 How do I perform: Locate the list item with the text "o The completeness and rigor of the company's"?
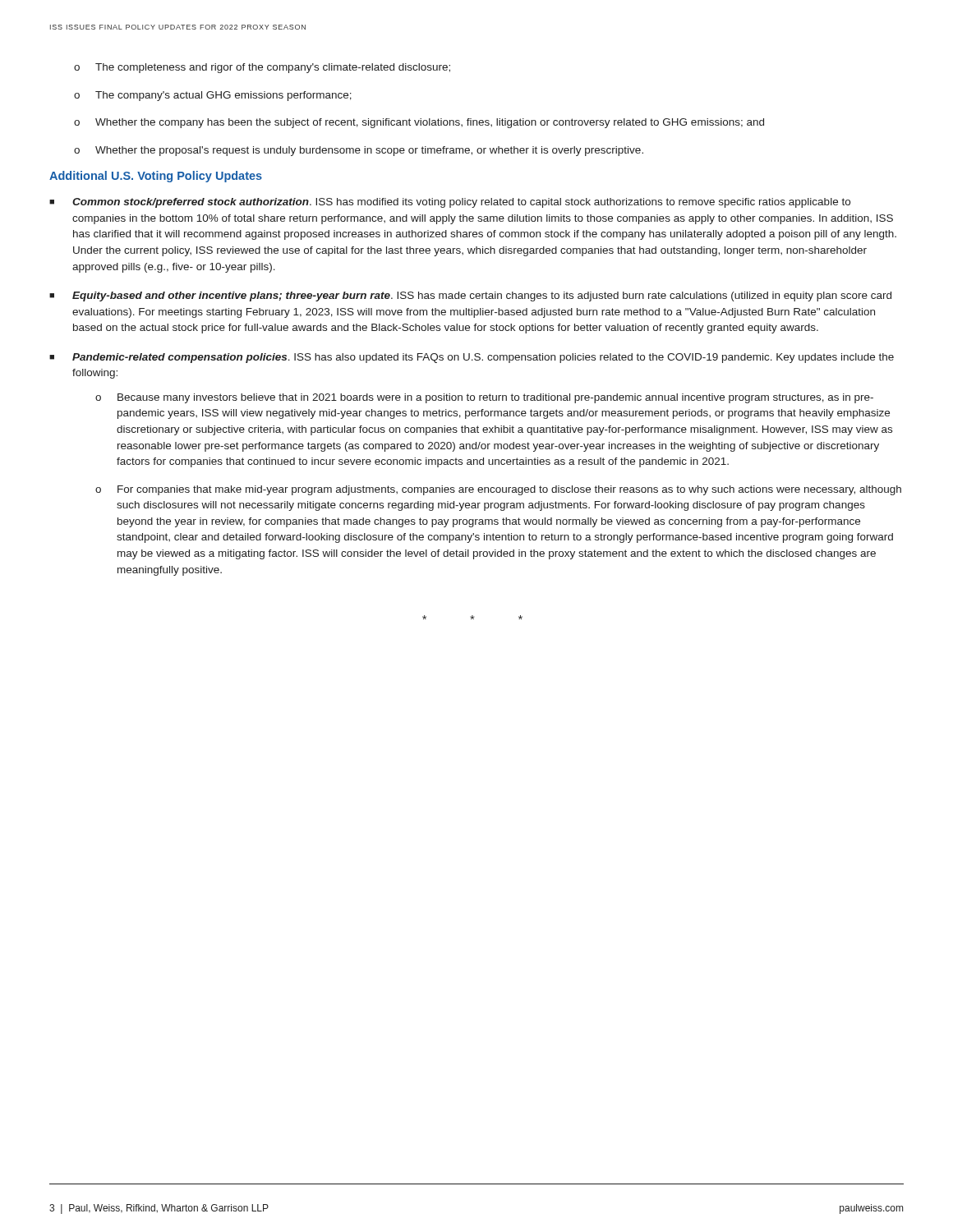coord(262,68)
